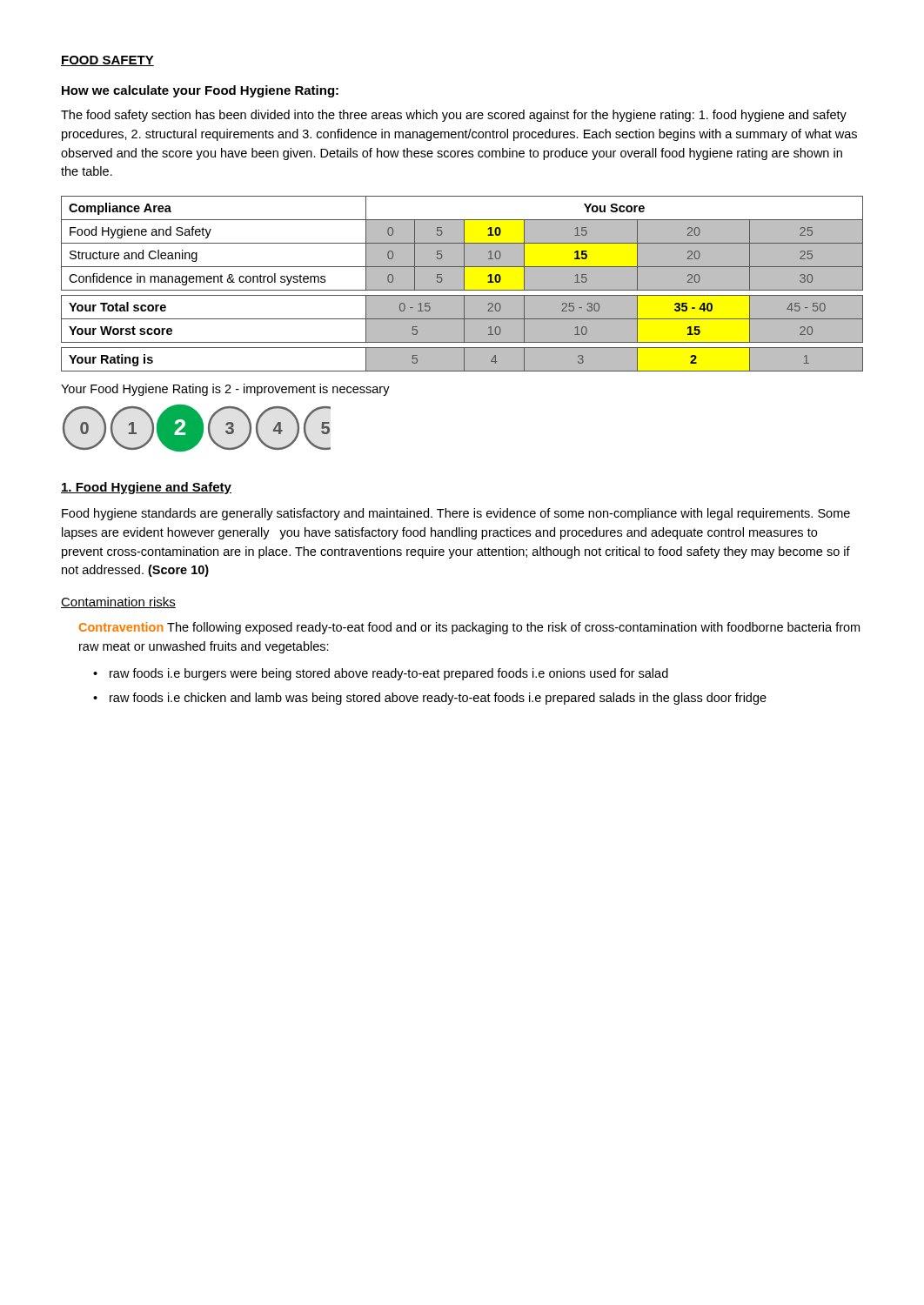
Task: Point to the text block starting "FOOD SAFETY"
Action: (107, 60)
